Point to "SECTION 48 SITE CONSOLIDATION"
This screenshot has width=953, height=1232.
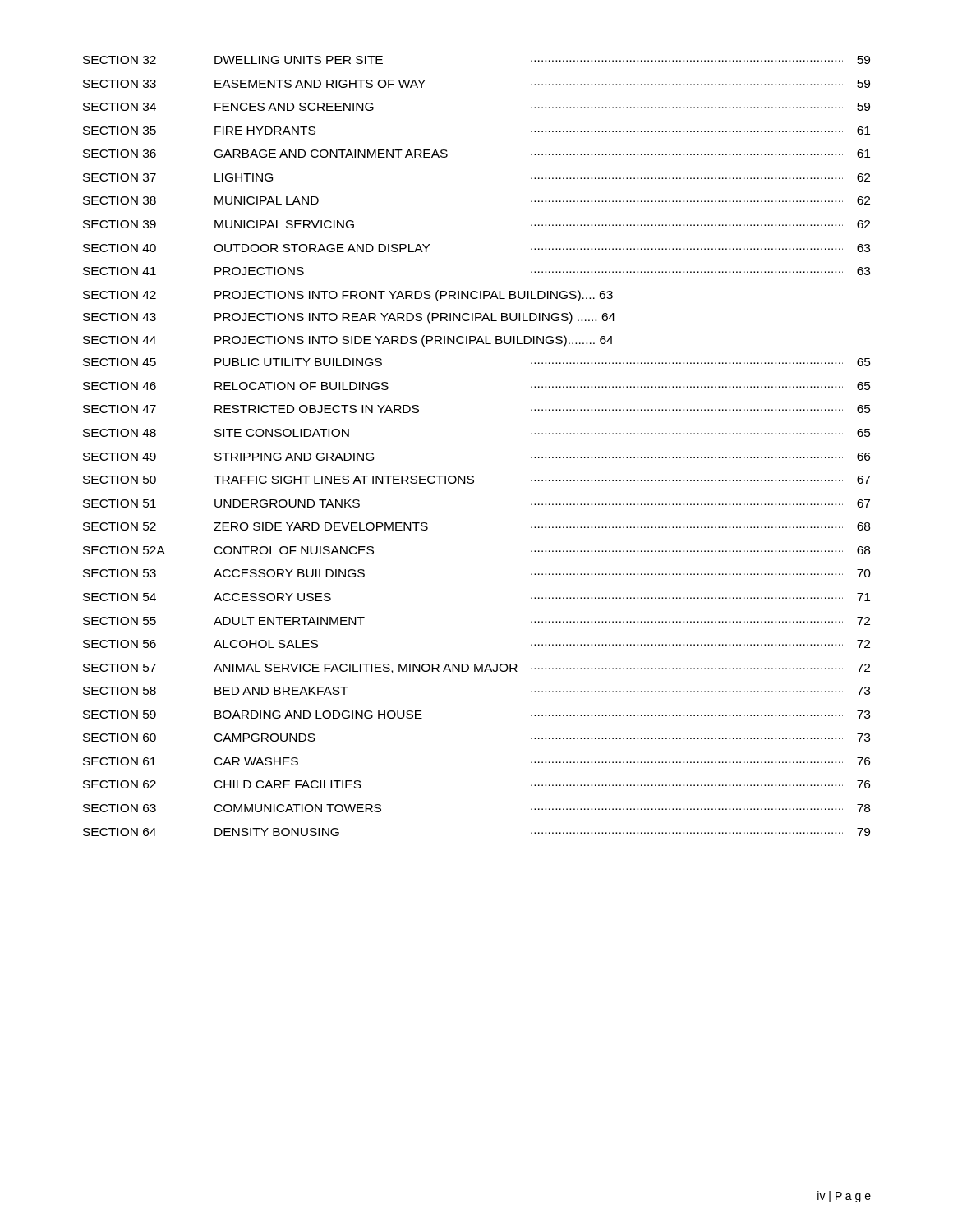(117, 432)
